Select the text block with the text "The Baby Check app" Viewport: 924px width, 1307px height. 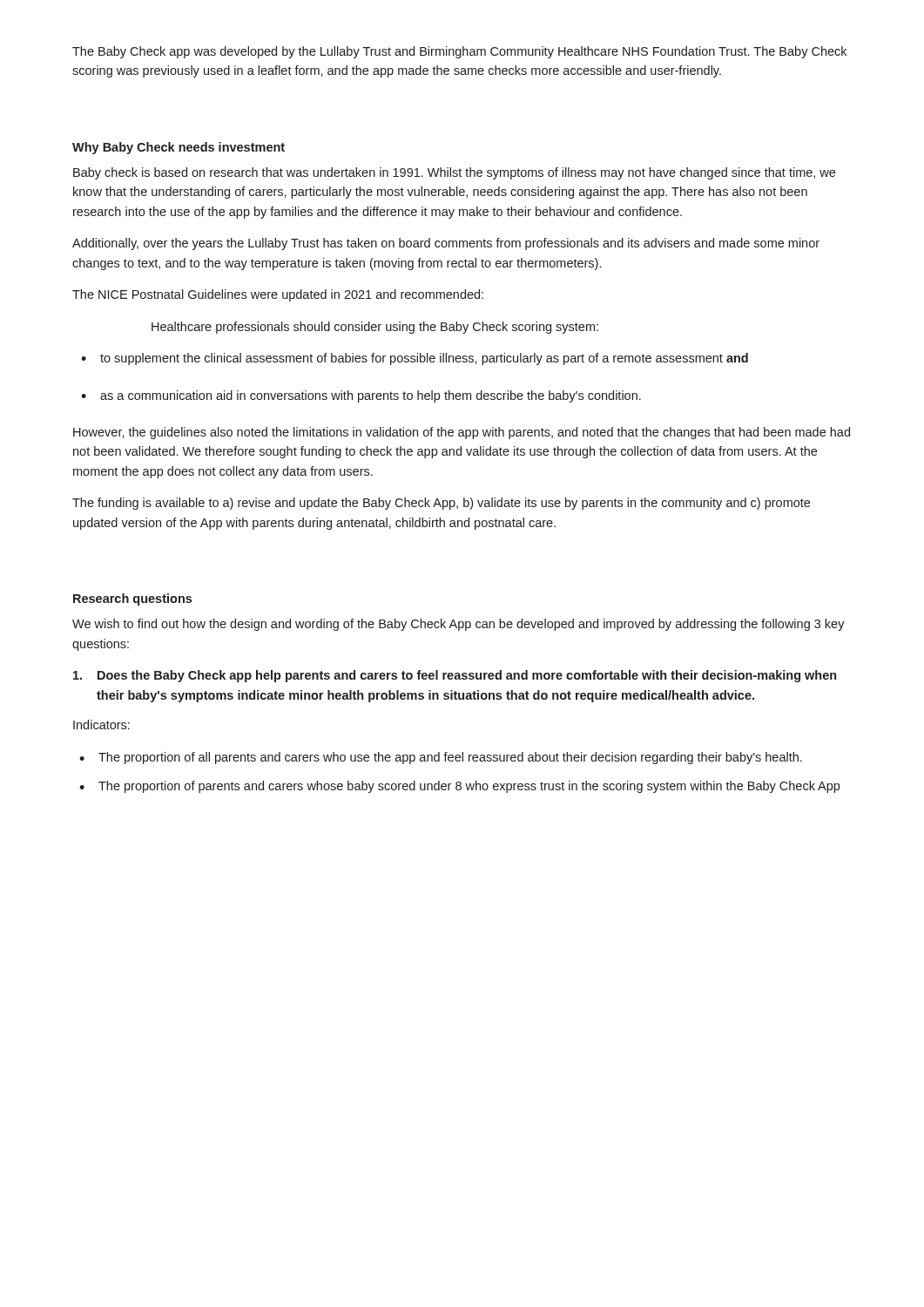click(x=460, y=61)
